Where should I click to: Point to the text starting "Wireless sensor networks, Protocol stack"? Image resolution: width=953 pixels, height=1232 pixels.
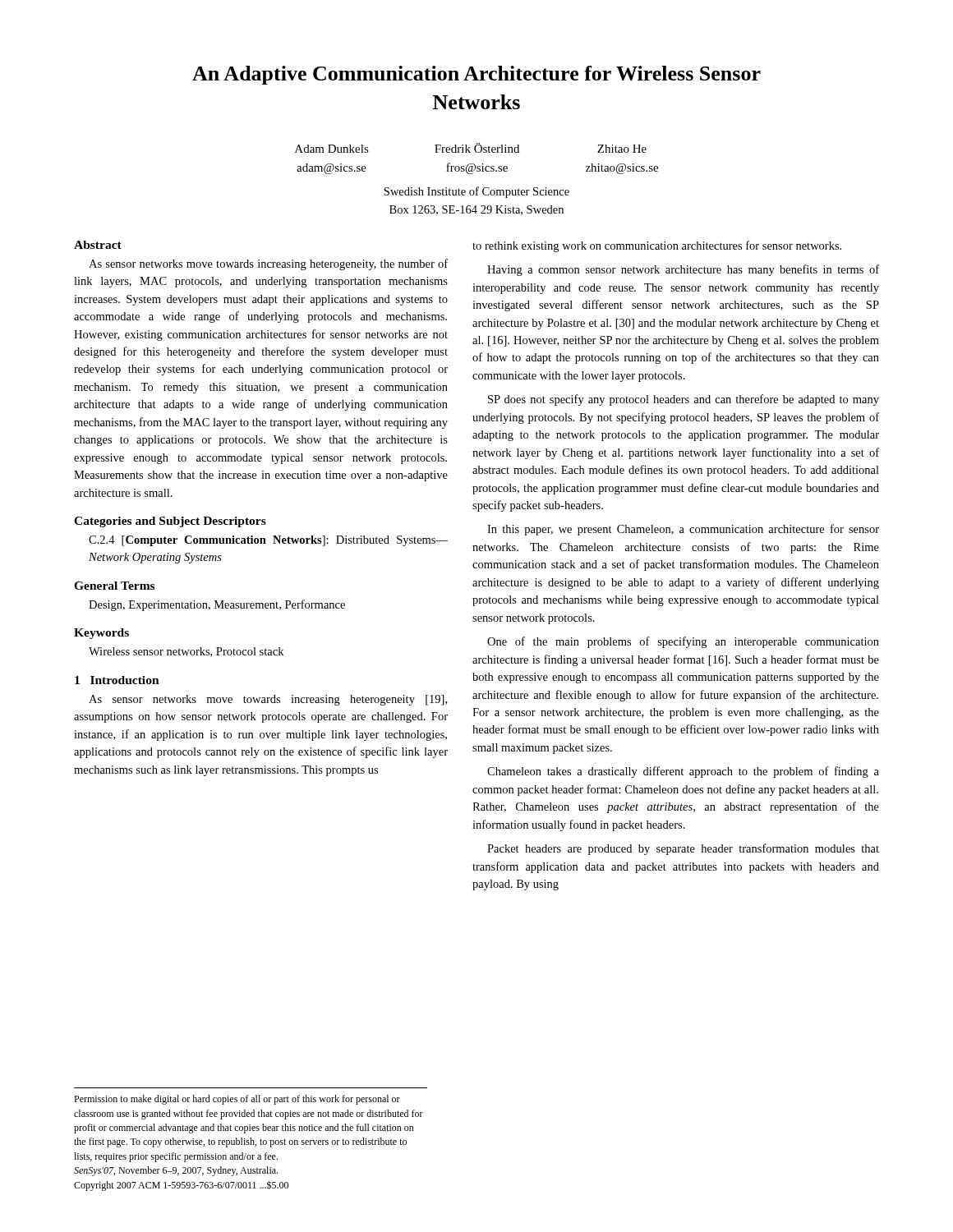point(186,652)
